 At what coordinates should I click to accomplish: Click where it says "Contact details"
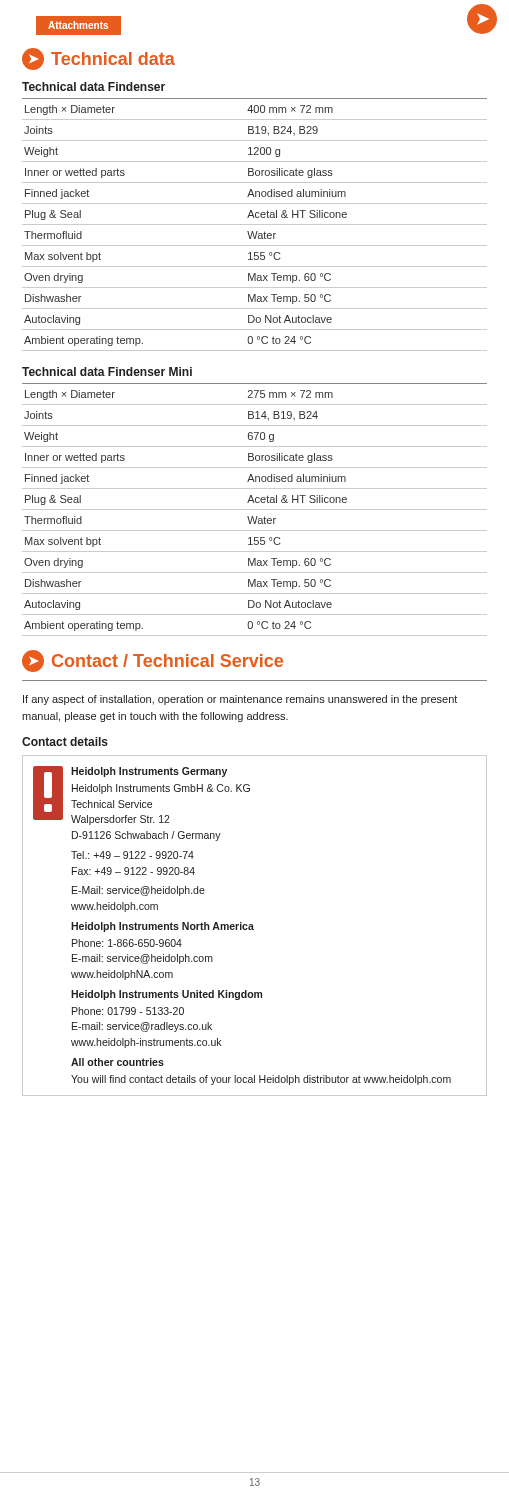pos(65,742)
